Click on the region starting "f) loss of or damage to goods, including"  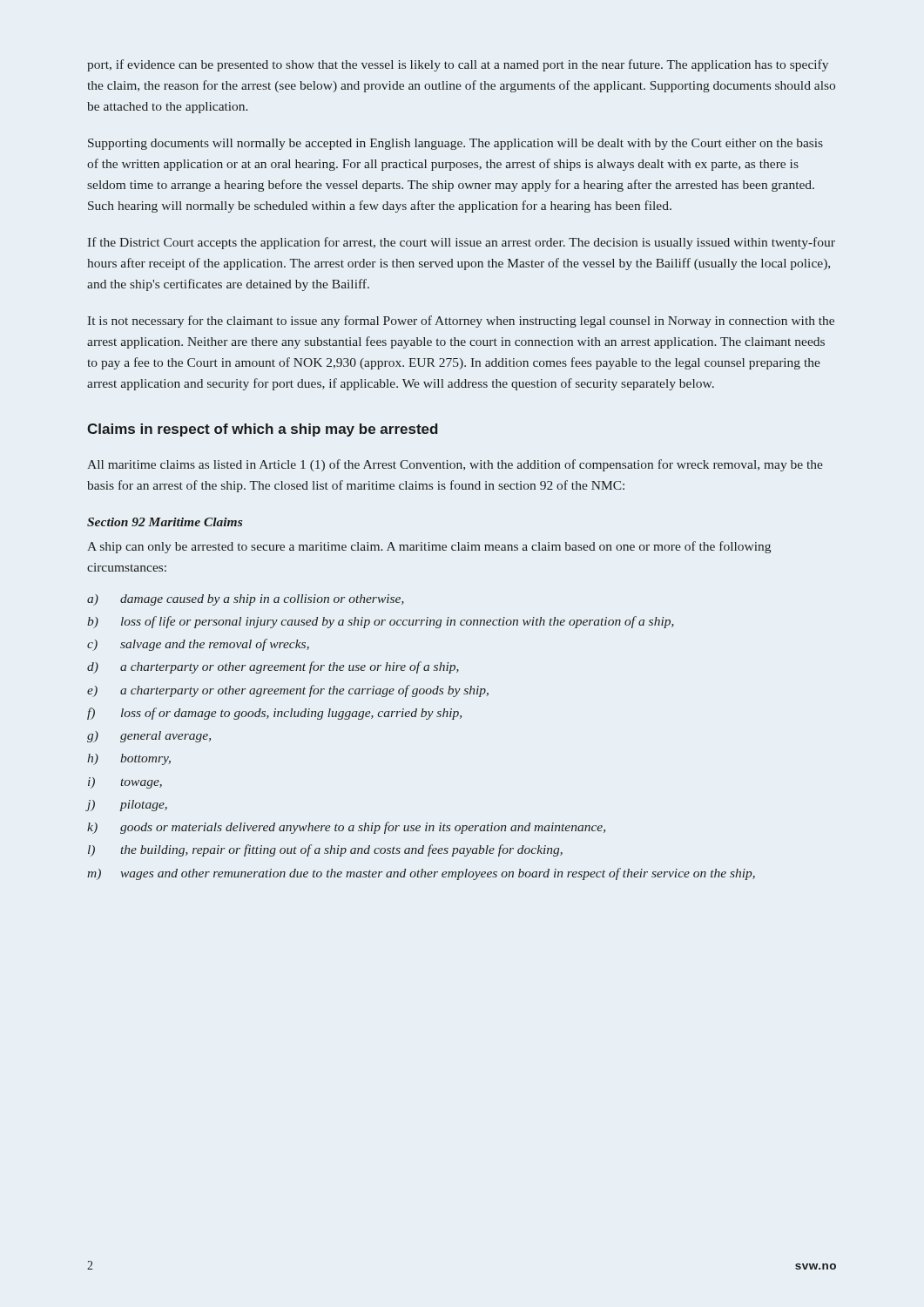tap(462, 712)
